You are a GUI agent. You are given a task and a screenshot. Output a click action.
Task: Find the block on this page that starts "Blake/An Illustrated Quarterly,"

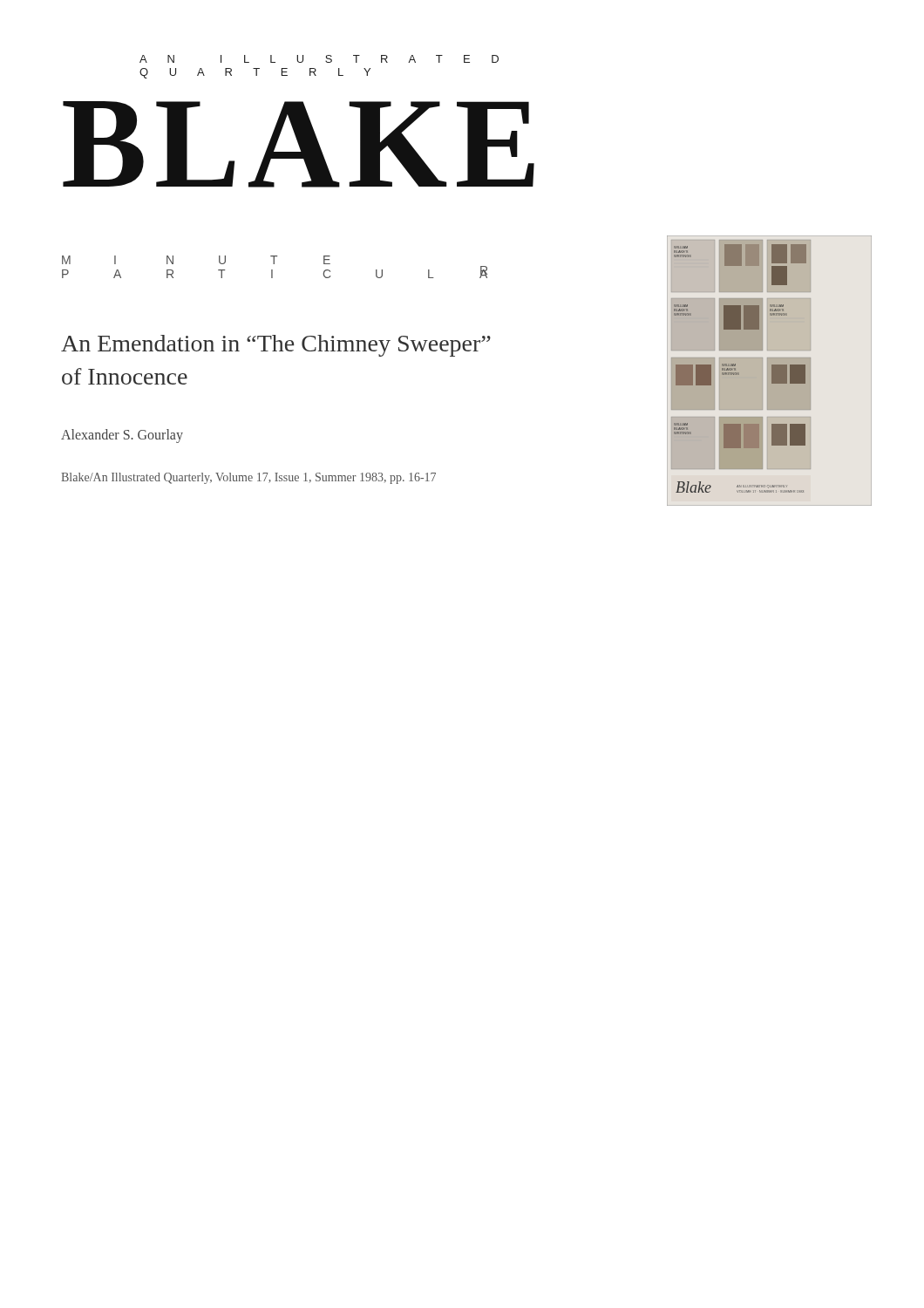point(305,478)
